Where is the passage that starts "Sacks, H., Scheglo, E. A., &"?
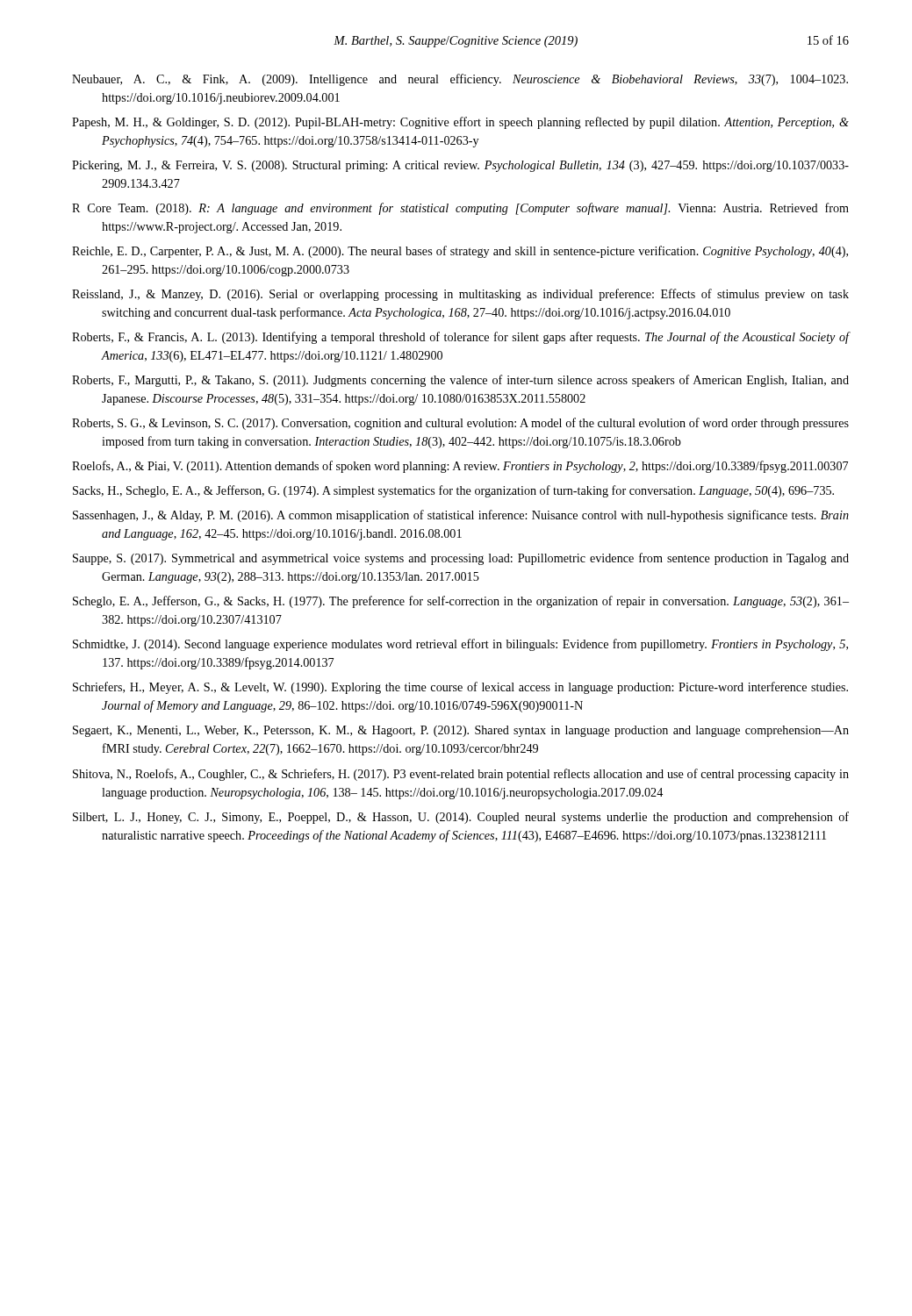This screenshot has width=912, height=1316. click(x=453, y=491)
